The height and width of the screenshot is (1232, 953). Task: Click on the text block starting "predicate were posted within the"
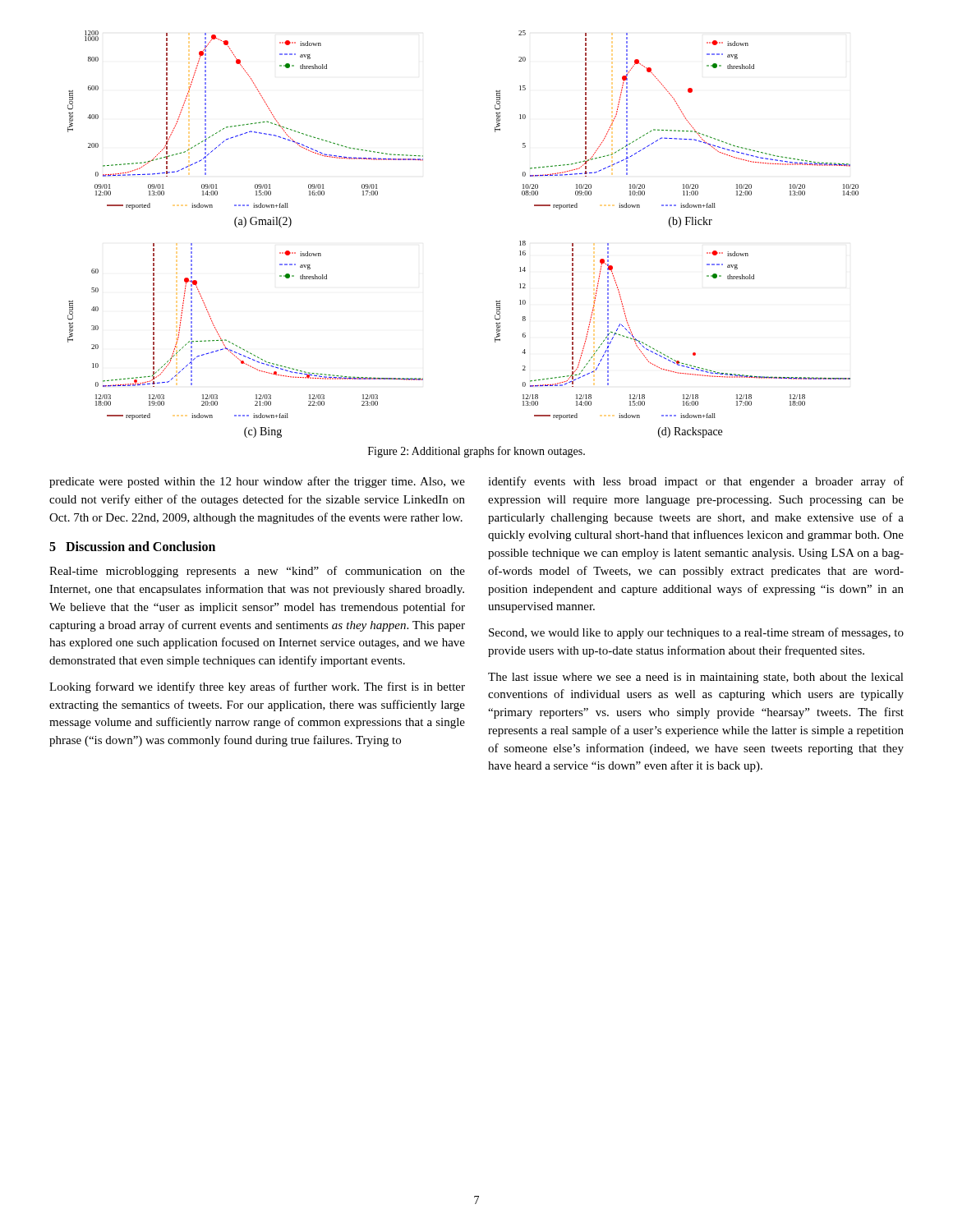[257, 499]
